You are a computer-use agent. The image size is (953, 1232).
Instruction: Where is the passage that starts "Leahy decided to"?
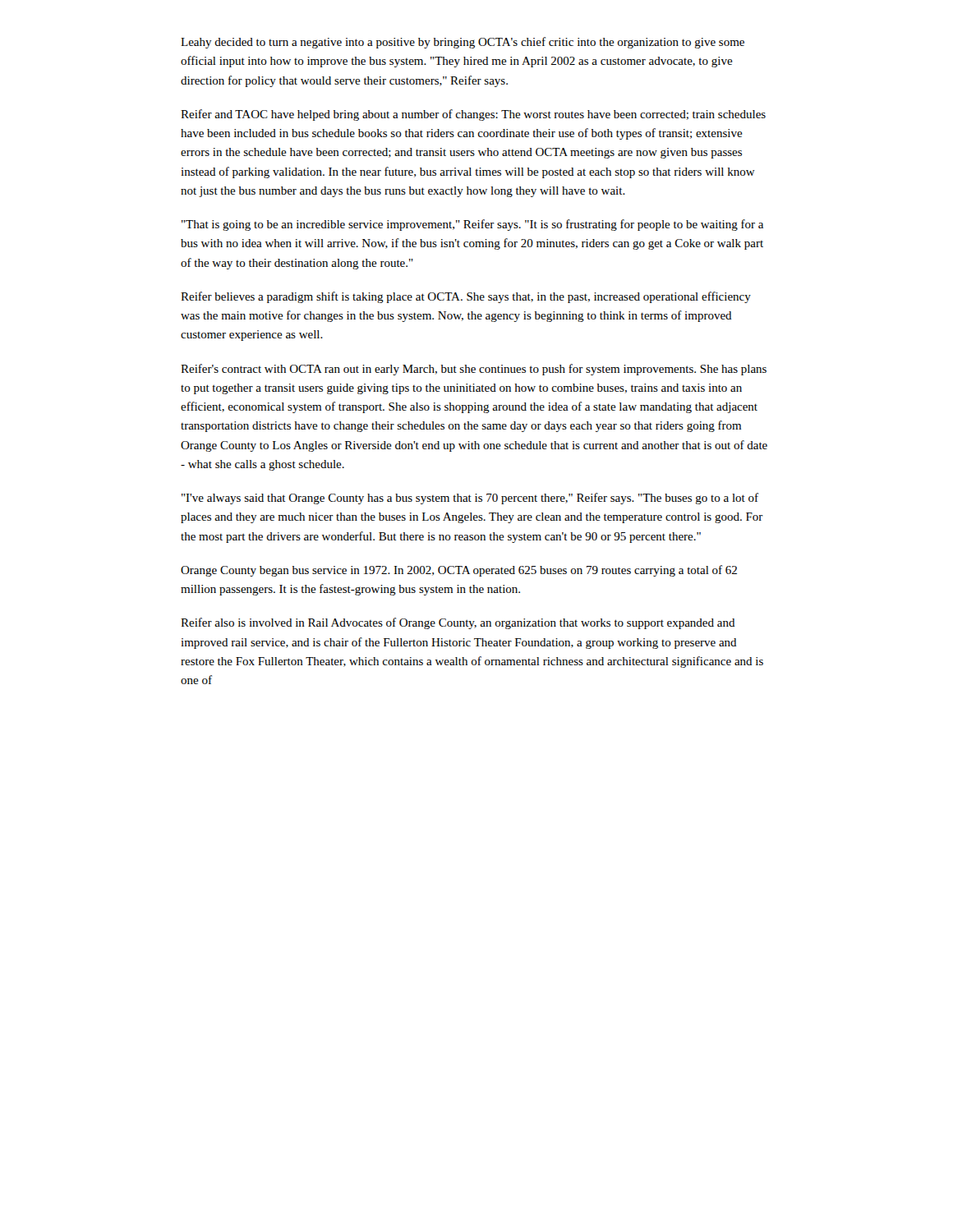coord(463,61)
